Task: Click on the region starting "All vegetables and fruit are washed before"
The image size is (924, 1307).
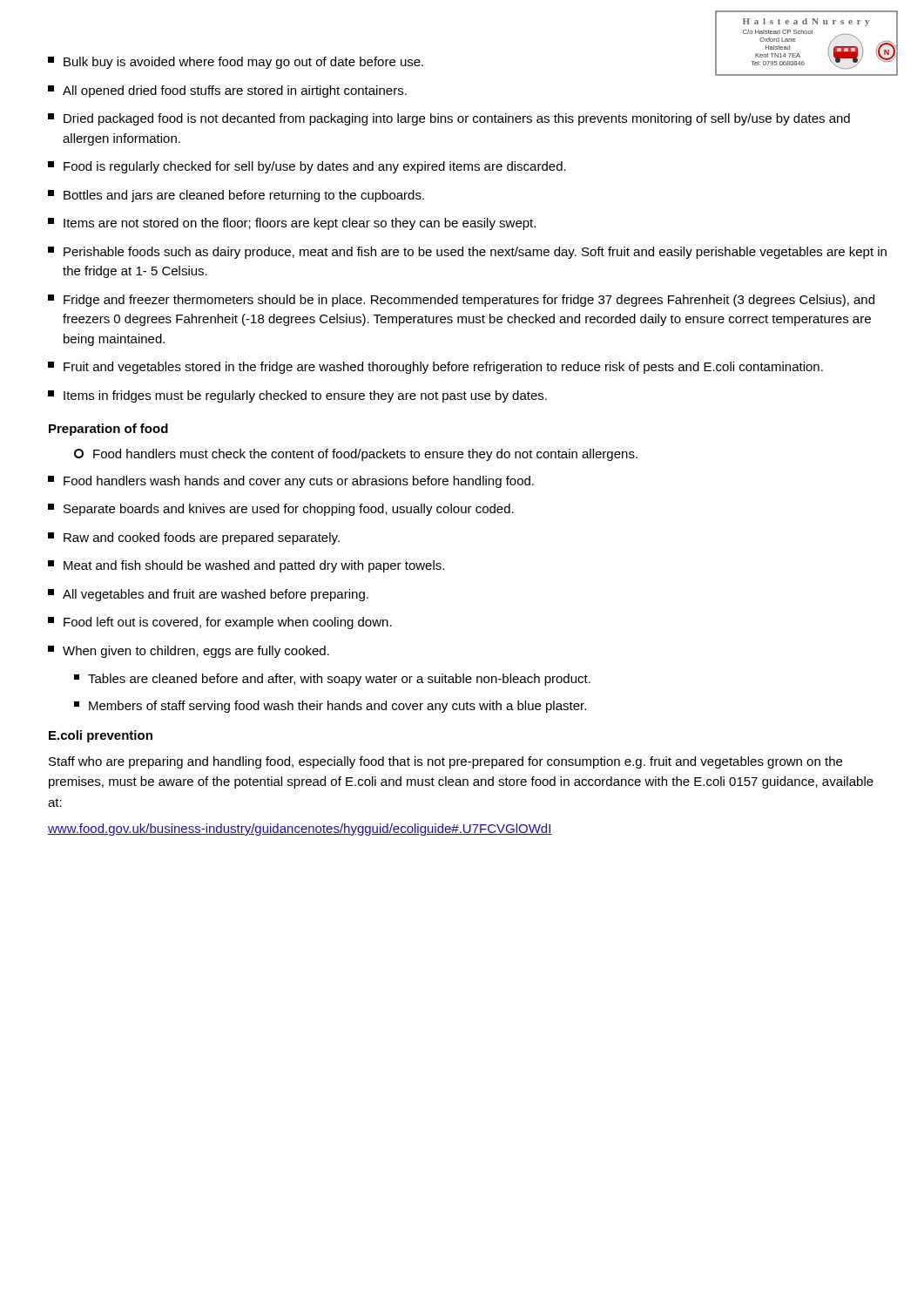Action: coord(209,594)
